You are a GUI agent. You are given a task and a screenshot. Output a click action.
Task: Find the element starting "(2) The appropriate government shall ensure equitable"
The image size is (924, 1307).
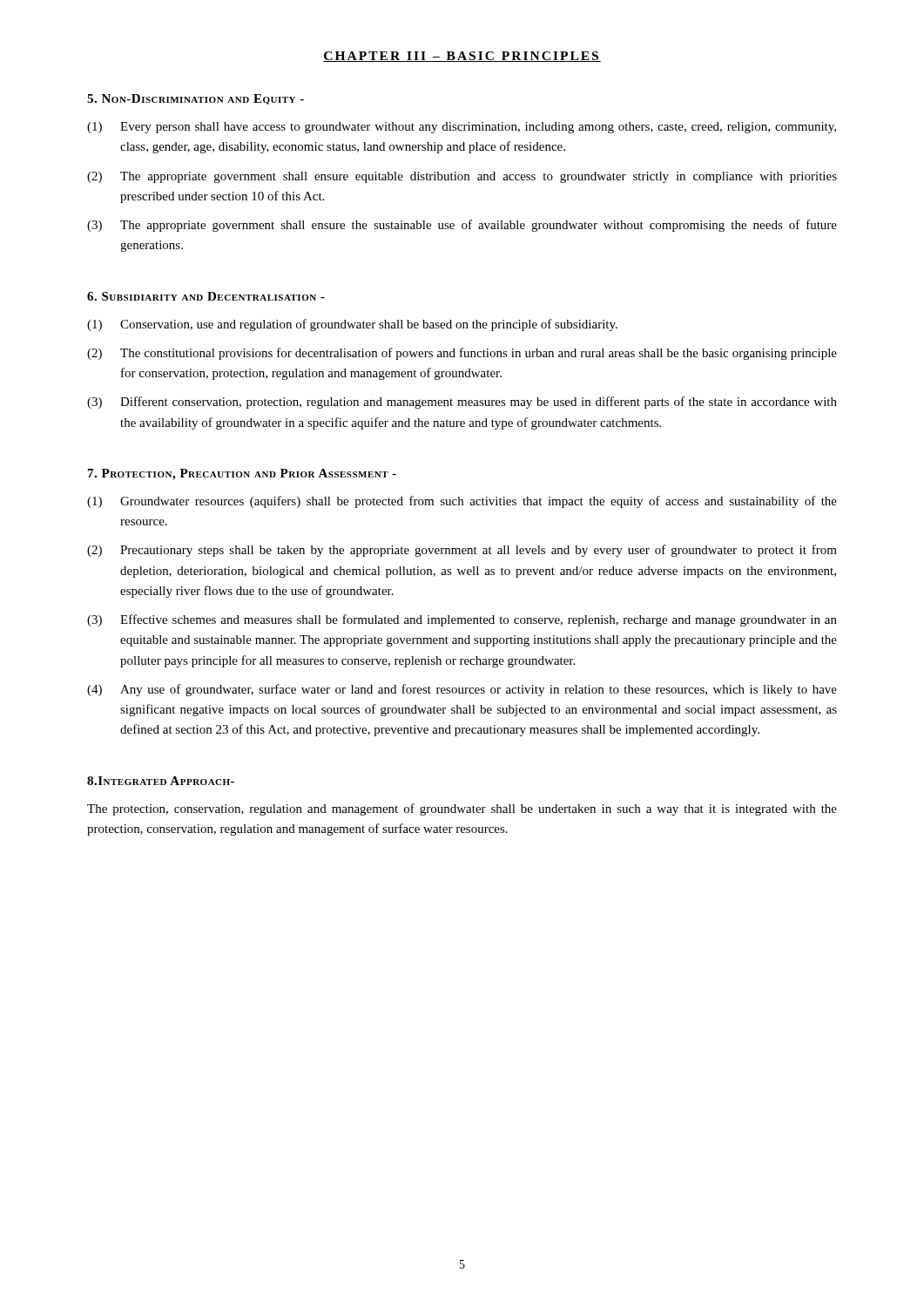tap(462, 186)
